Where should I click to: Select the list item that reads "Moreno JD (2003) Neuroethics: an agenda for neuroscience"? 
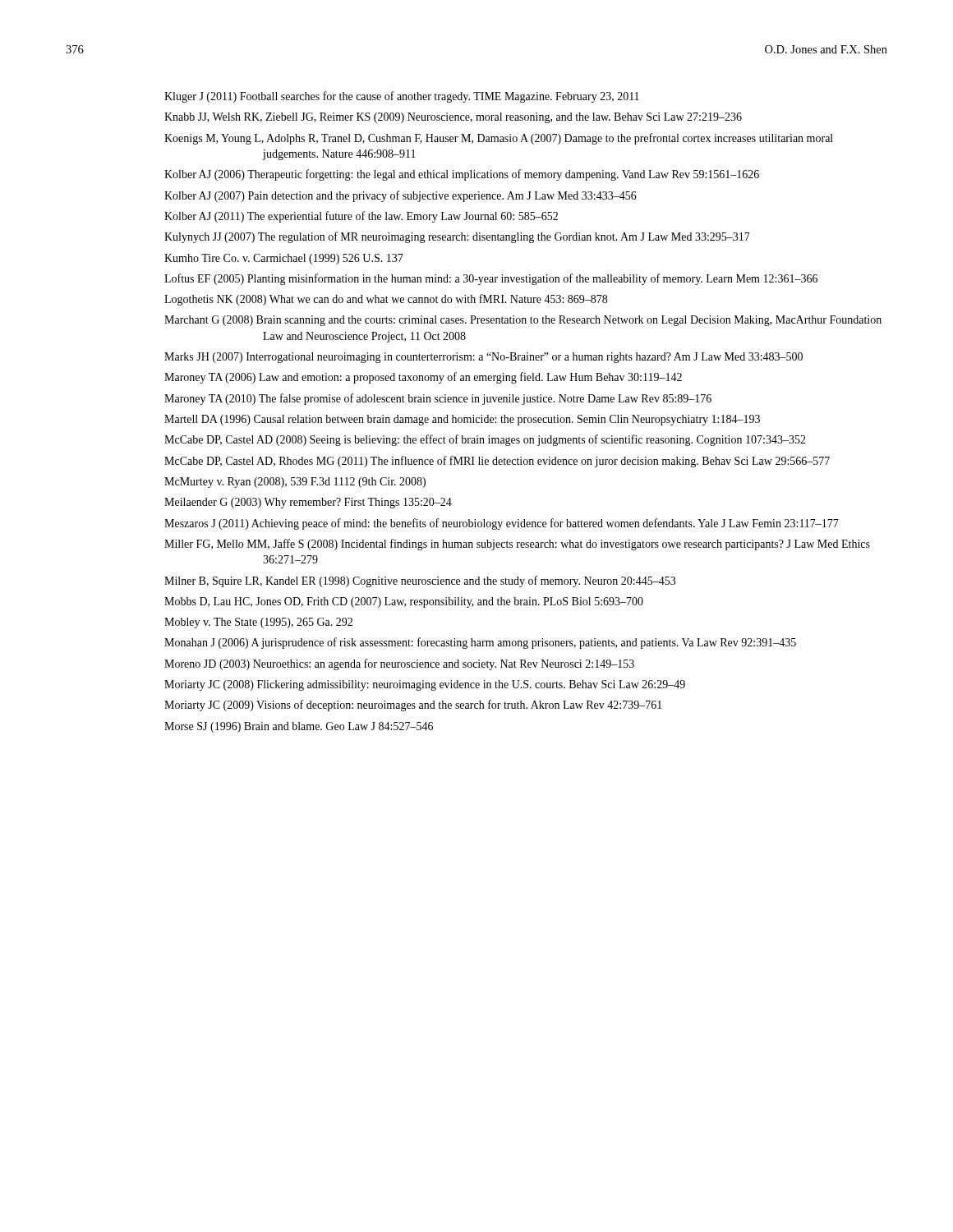[399, 664]
